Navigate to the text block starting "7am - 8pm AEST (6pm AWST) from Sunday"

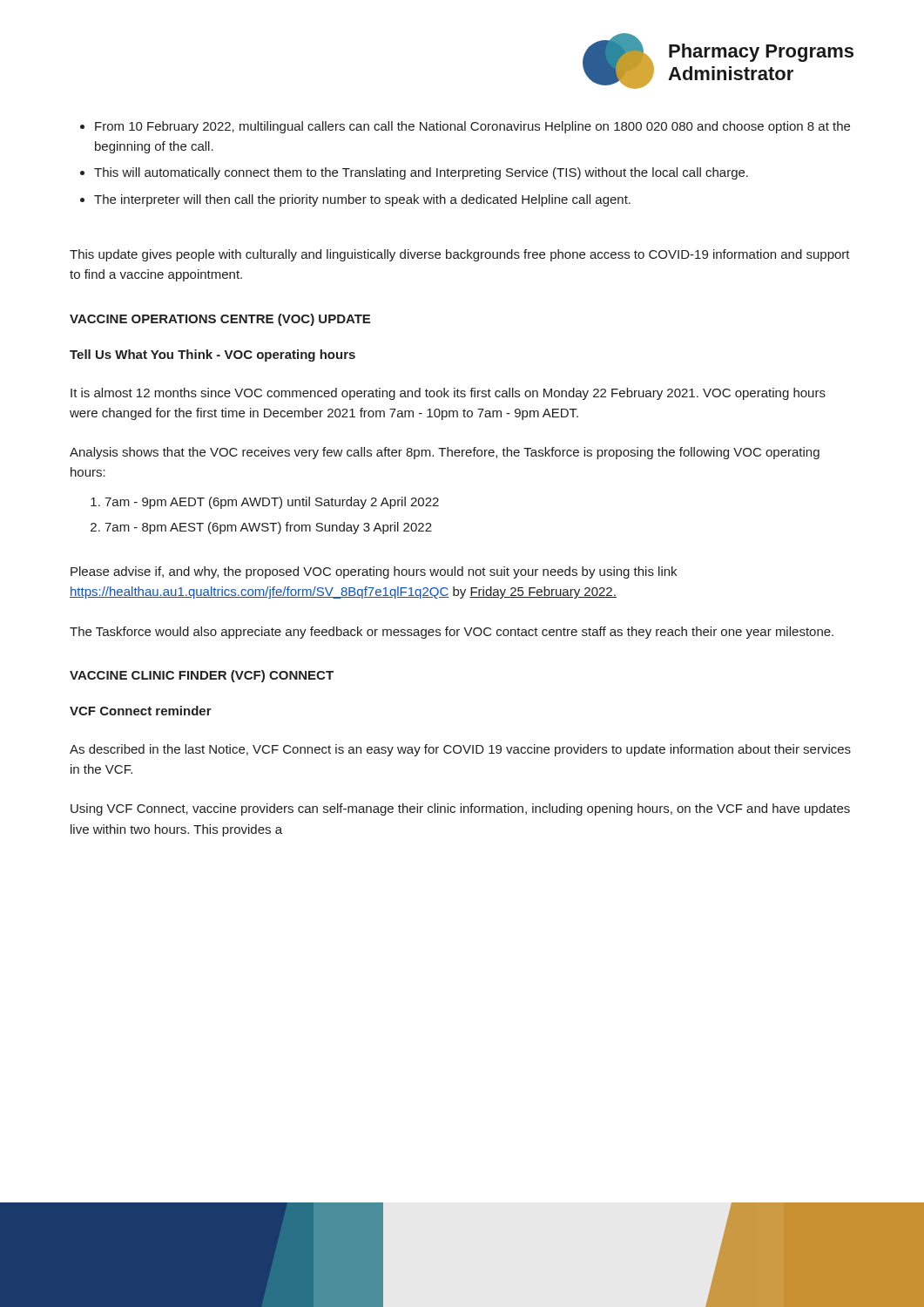pyautogui.click(x=268, y=527)
